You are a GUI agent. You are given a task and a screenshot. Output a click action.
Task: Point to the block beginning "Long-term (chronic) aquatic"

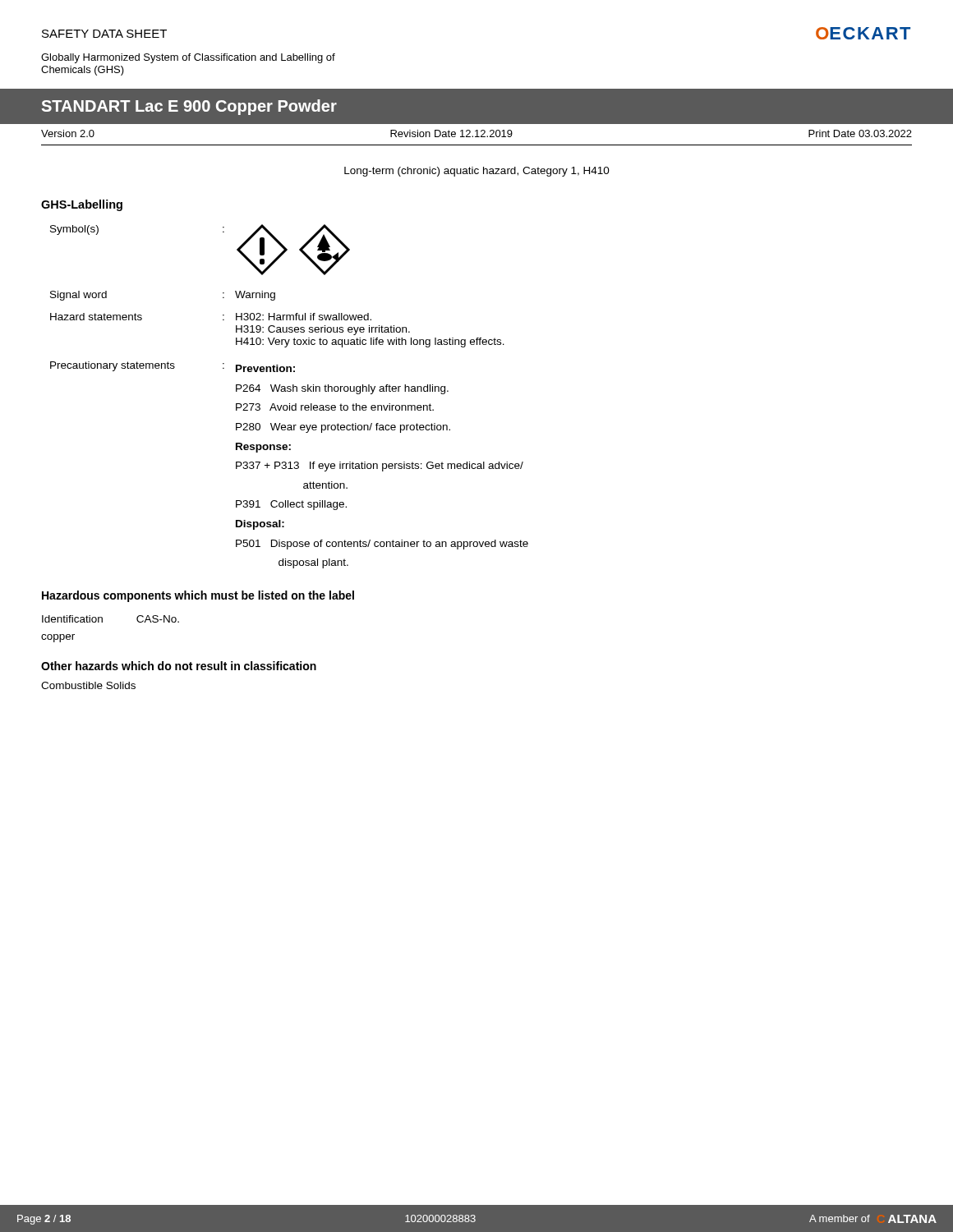(x=476, y=170)
